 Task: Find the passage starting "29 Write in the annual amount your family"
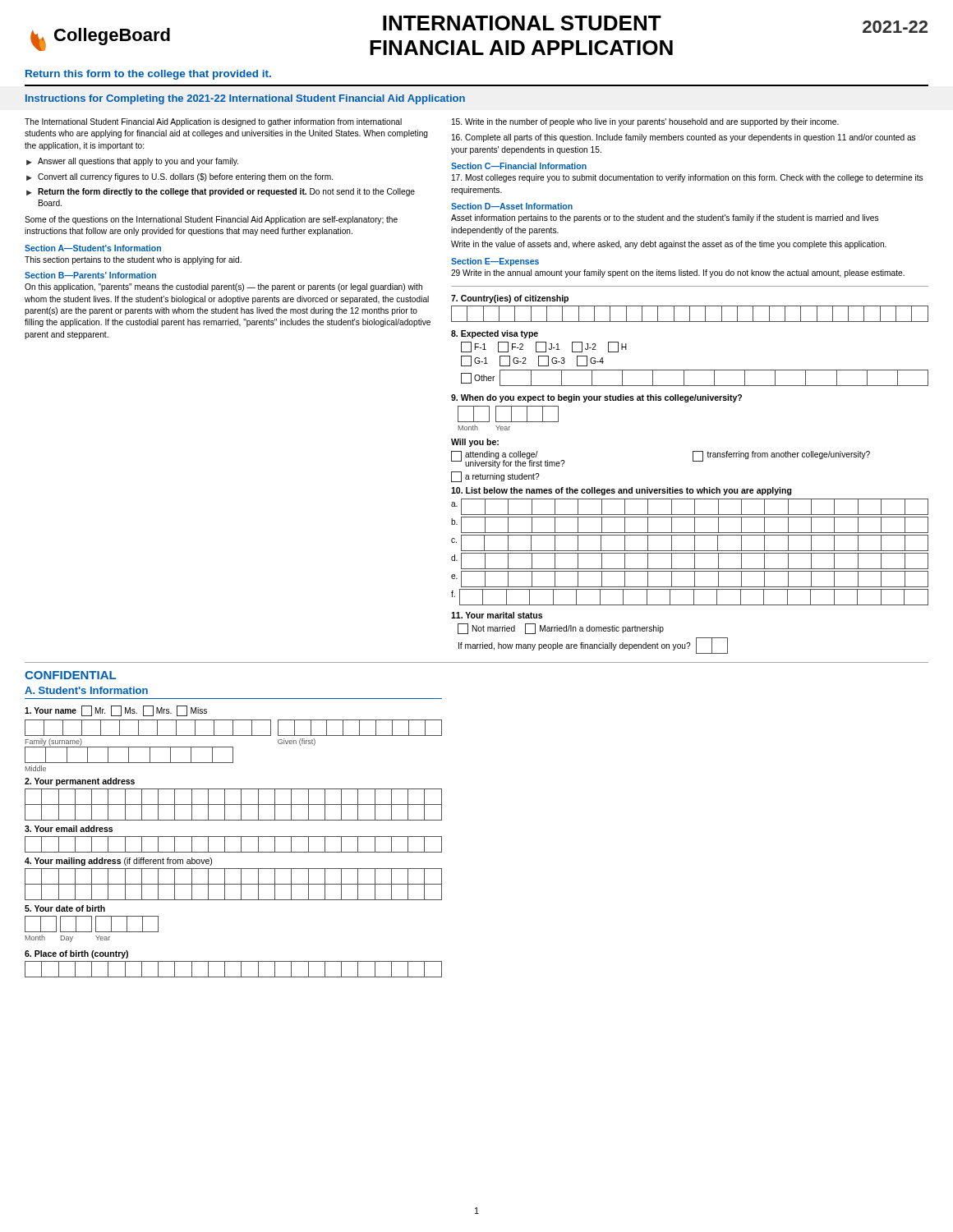coord(678,273)
